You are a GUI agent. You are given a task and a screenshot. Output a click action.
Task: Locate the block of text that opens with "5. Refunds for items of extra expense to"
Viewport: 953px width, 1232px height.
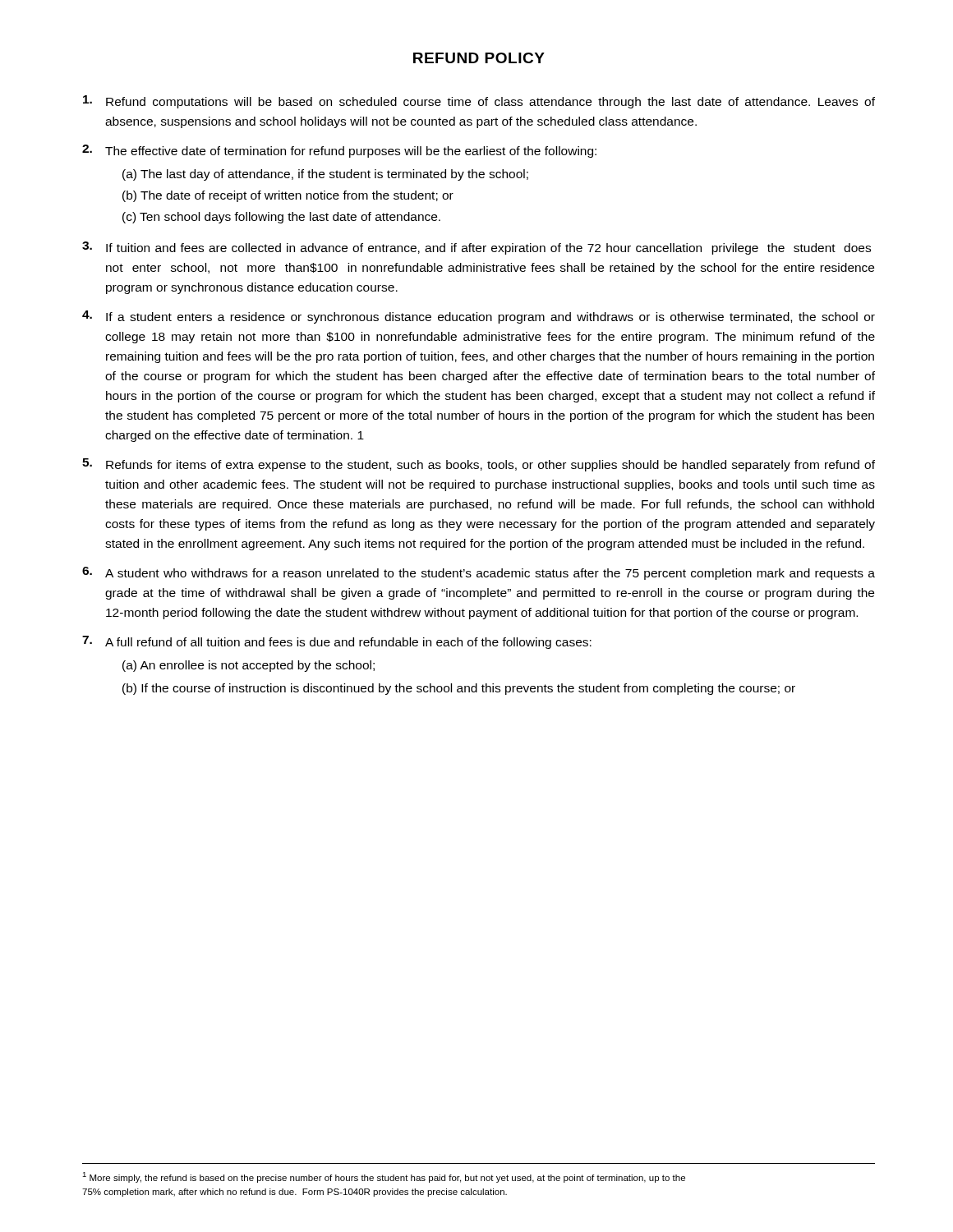pyautogui.click(x=479, y=505)
